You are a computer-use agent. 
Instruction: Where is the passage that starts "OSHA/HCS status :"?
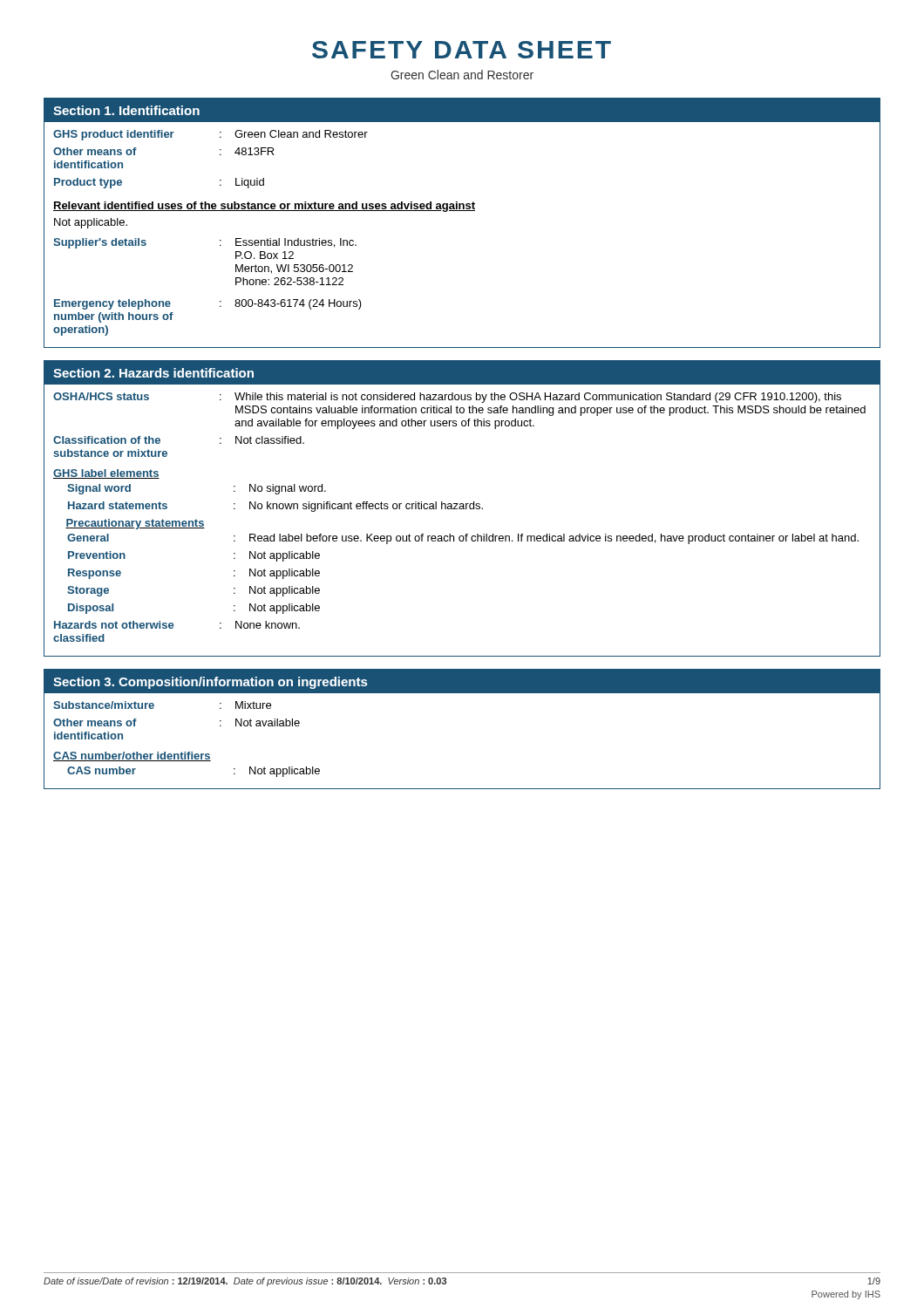pos(462,409)
